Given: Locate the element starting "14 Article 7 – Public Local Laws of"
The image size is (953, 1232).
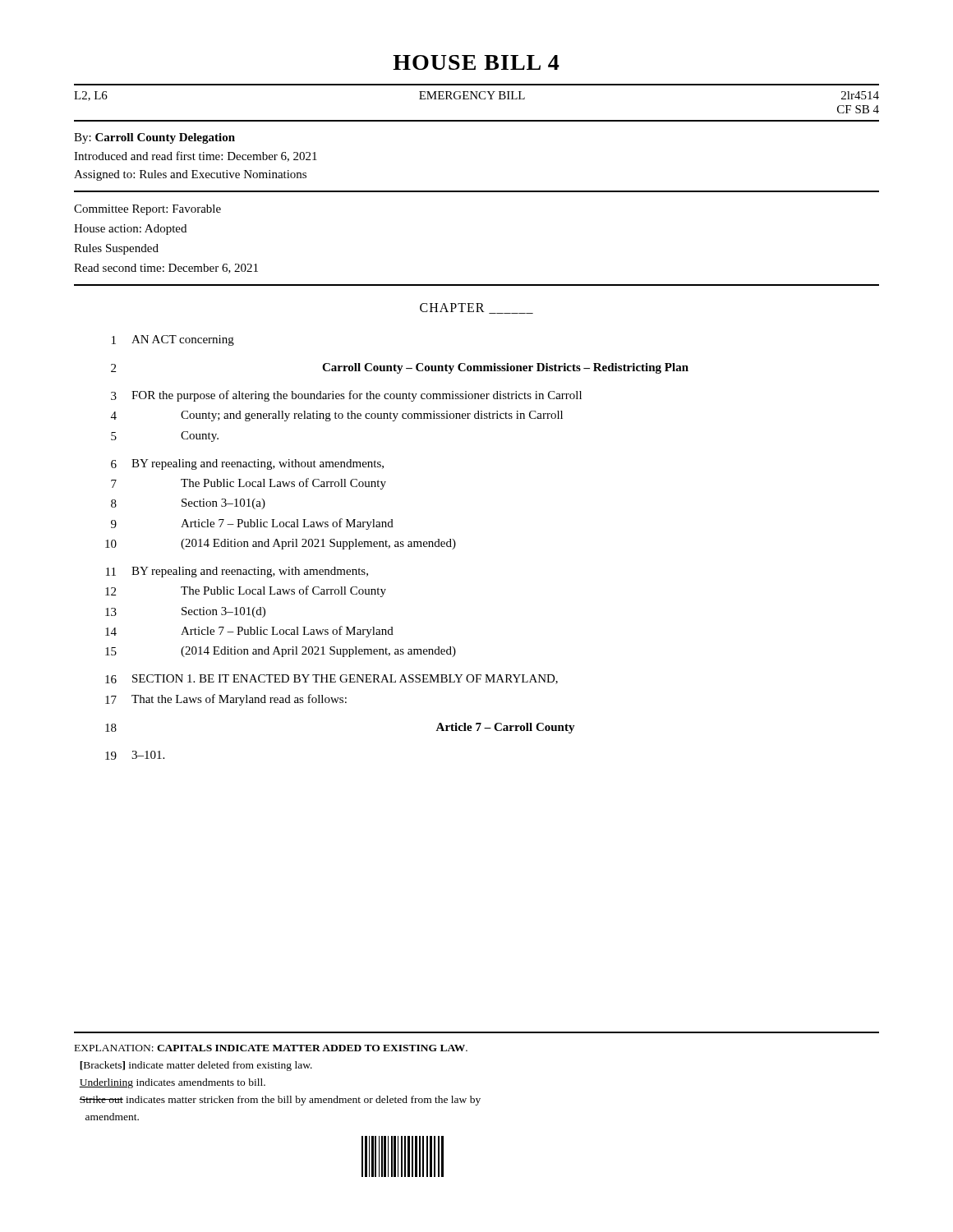Looking at the screenshot, I should [249, 632].
